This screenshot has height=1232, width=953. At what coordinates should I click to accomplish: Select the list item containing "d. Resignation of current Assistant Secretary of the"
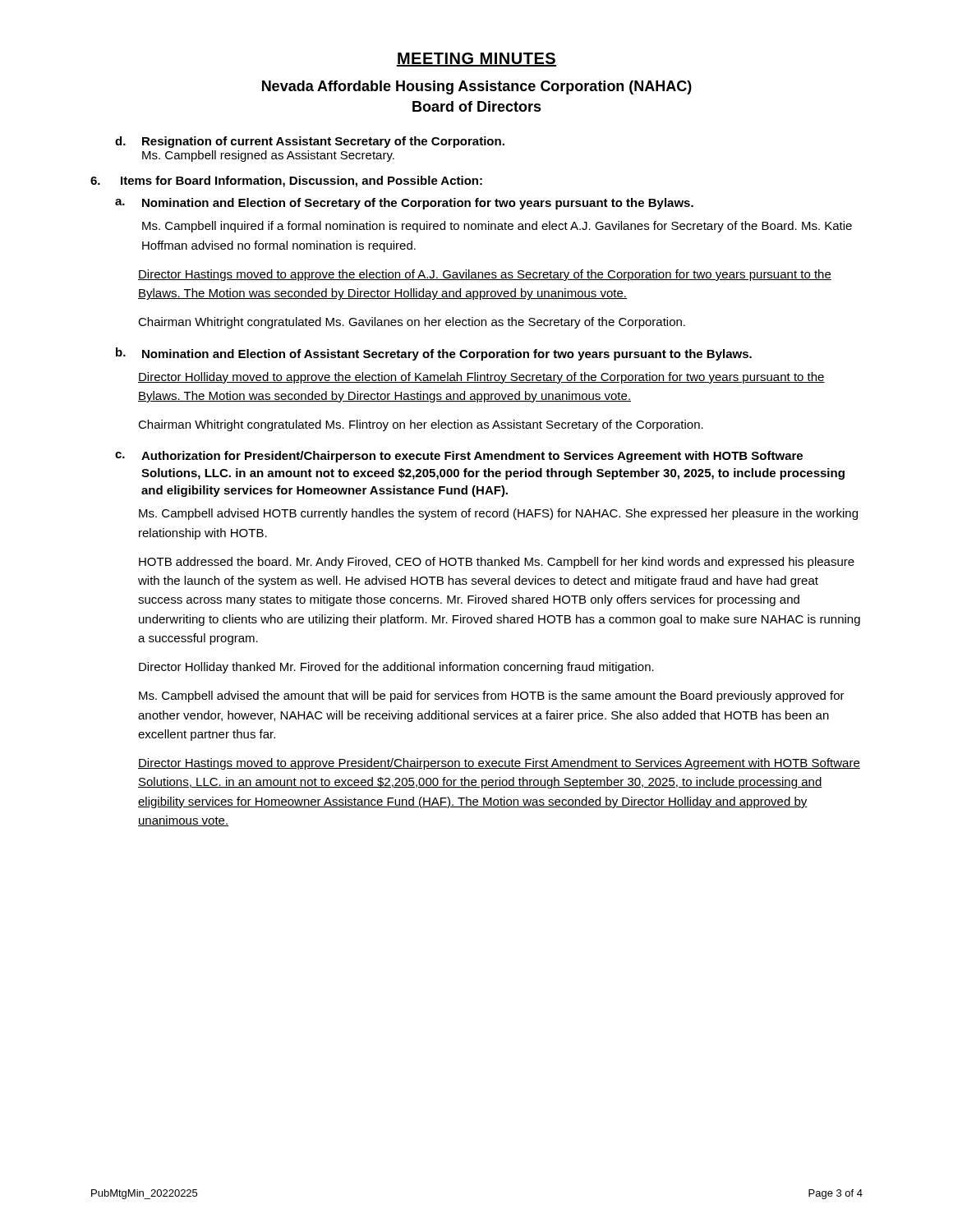(x=489, y=148)
